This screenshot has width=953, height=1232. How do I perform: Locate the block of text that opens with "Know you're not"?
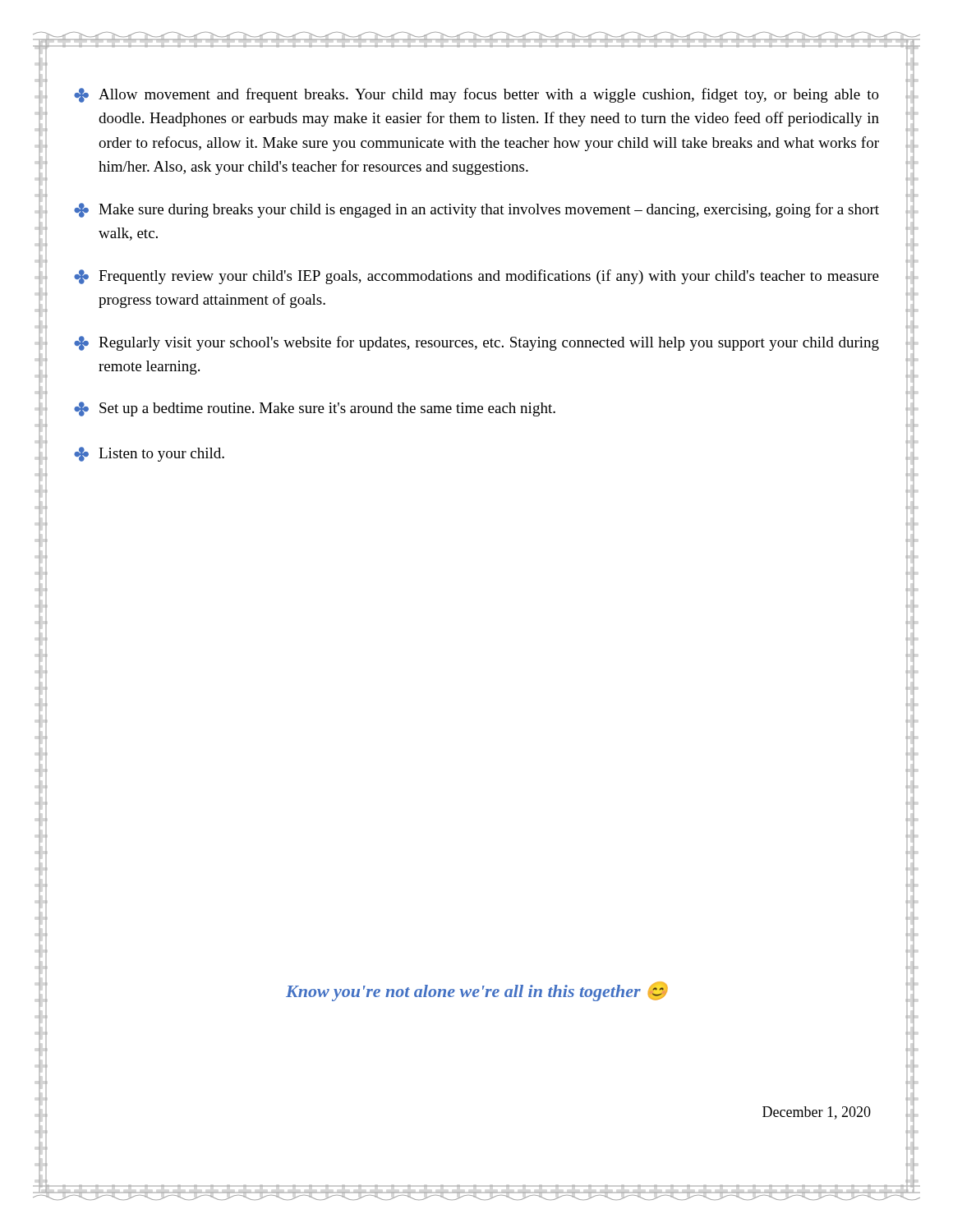(476, 991)
